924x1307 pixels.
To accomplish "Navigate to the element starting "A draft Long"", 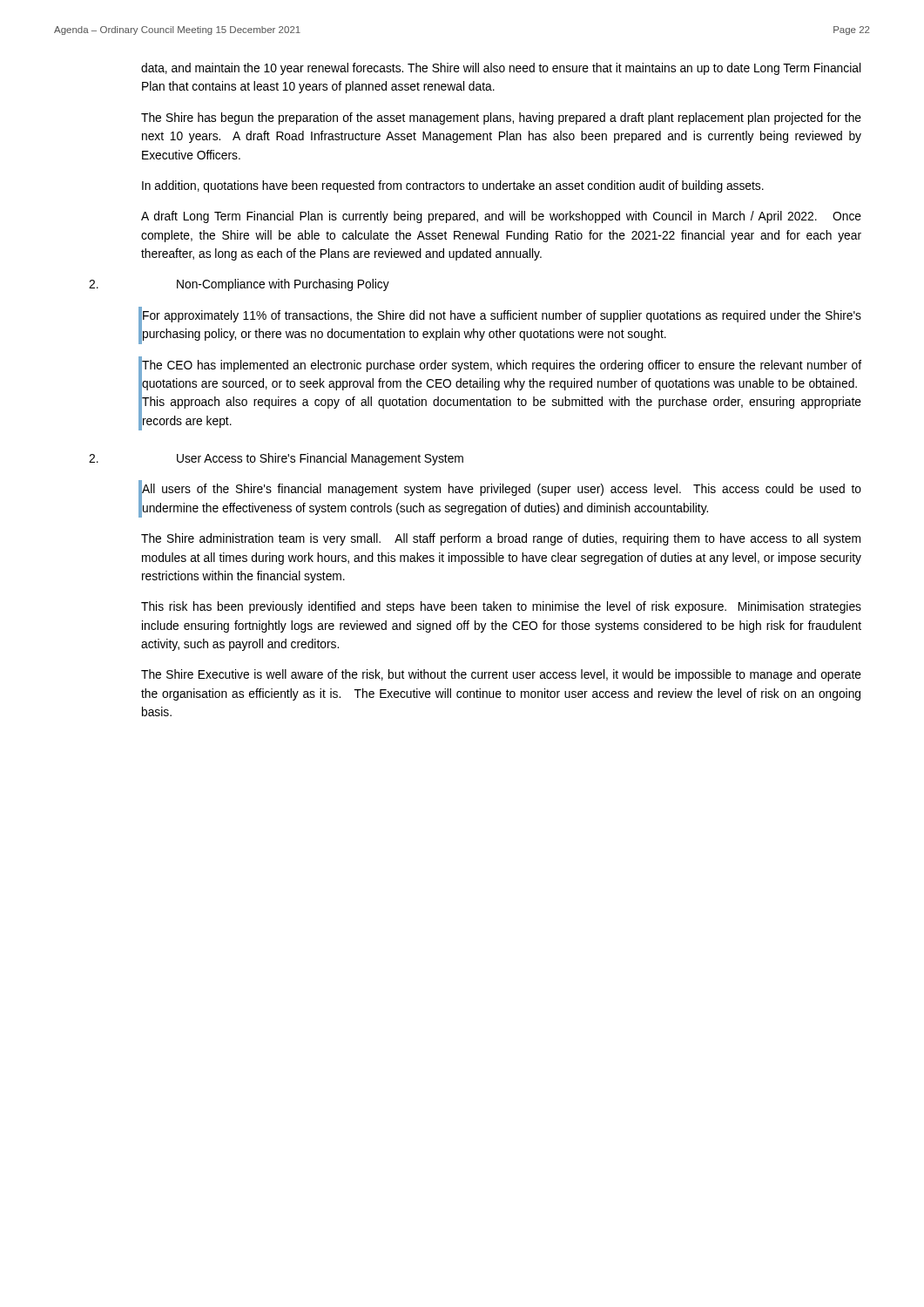I will (x=501, y=235).
